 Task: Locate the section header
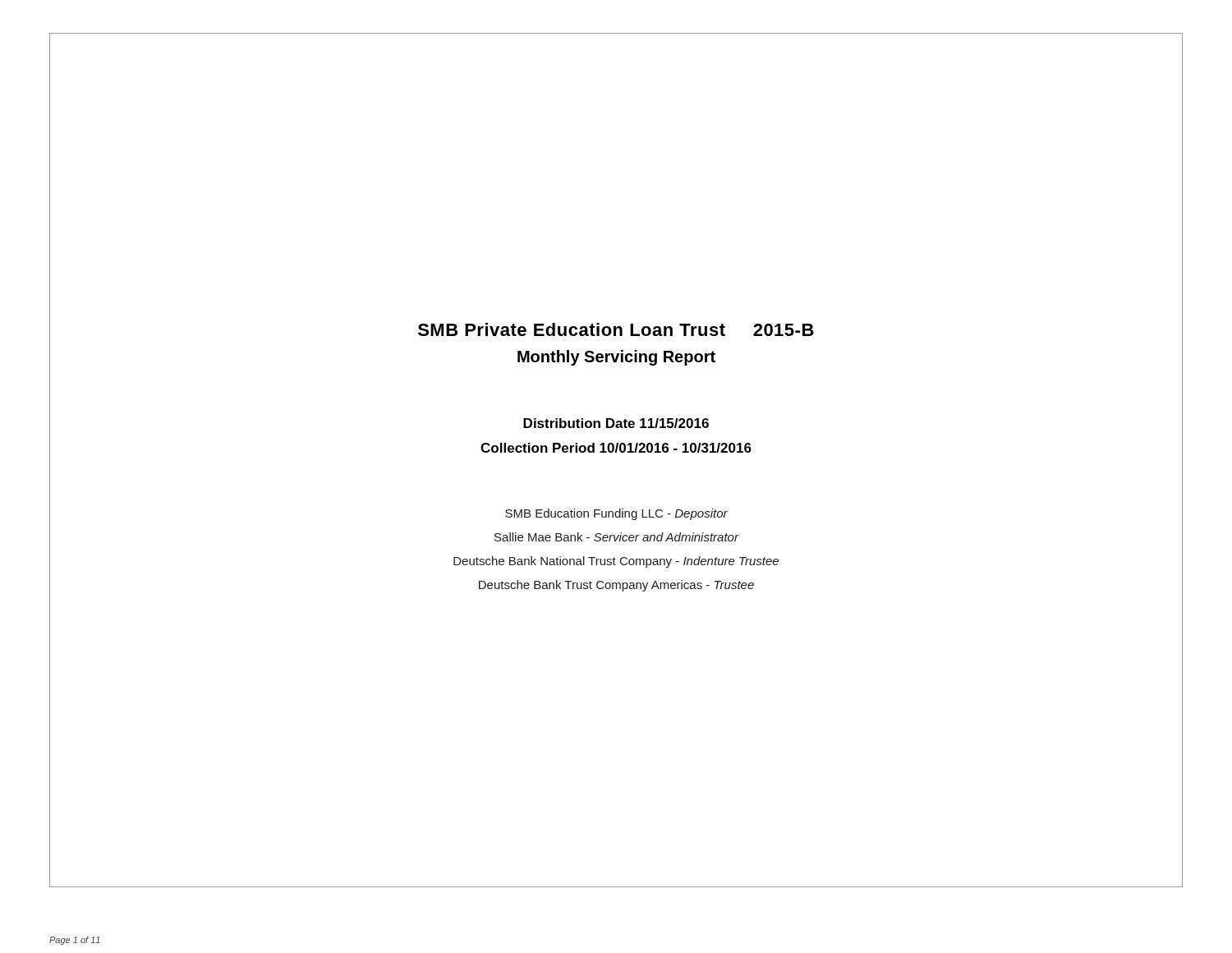(x=616, y=356)
